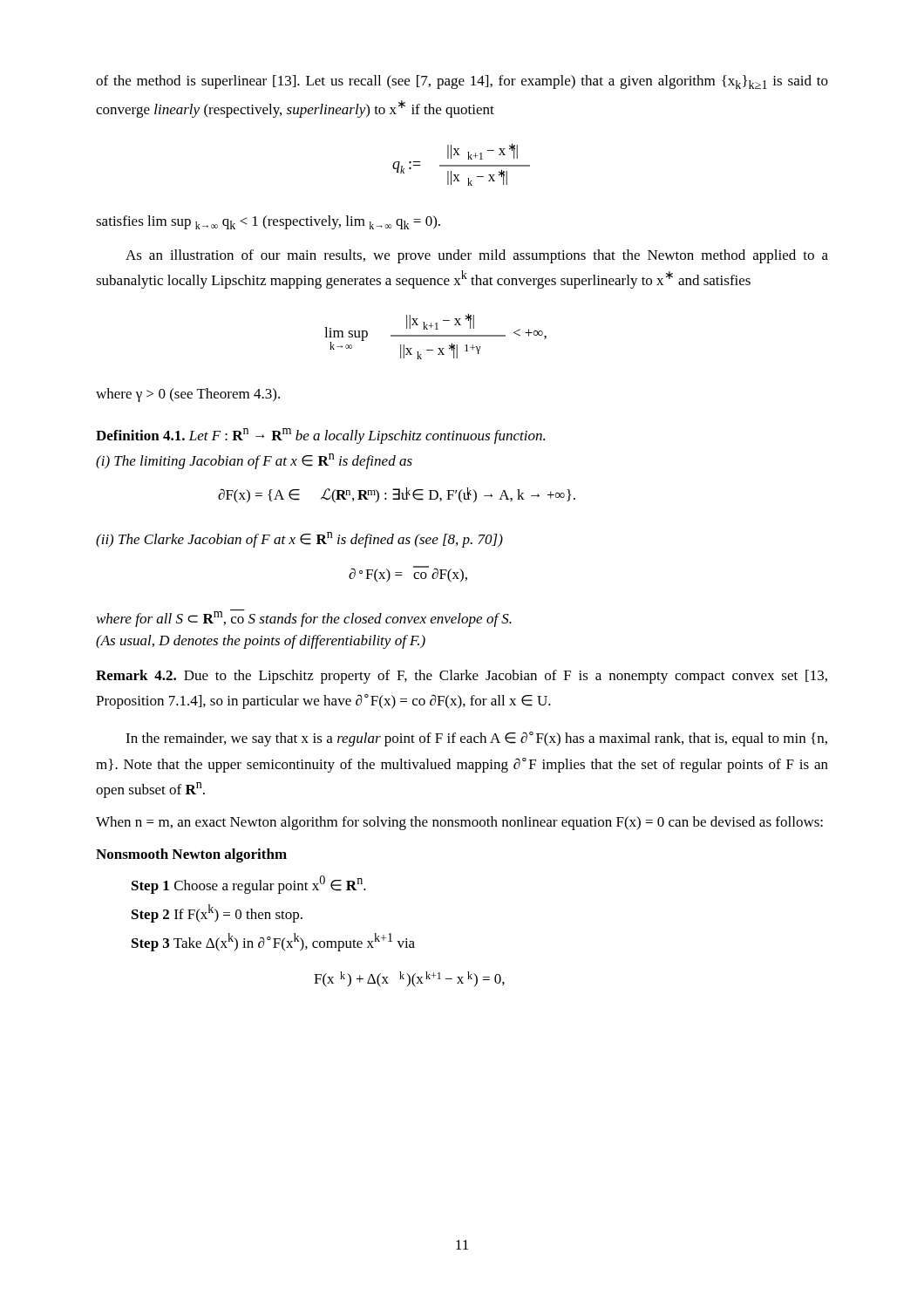The width and height of the screenshot is (924, 1308).
Task: Click on the element starting "As an illustration of our main results, we"
Action: coord(462,268)
